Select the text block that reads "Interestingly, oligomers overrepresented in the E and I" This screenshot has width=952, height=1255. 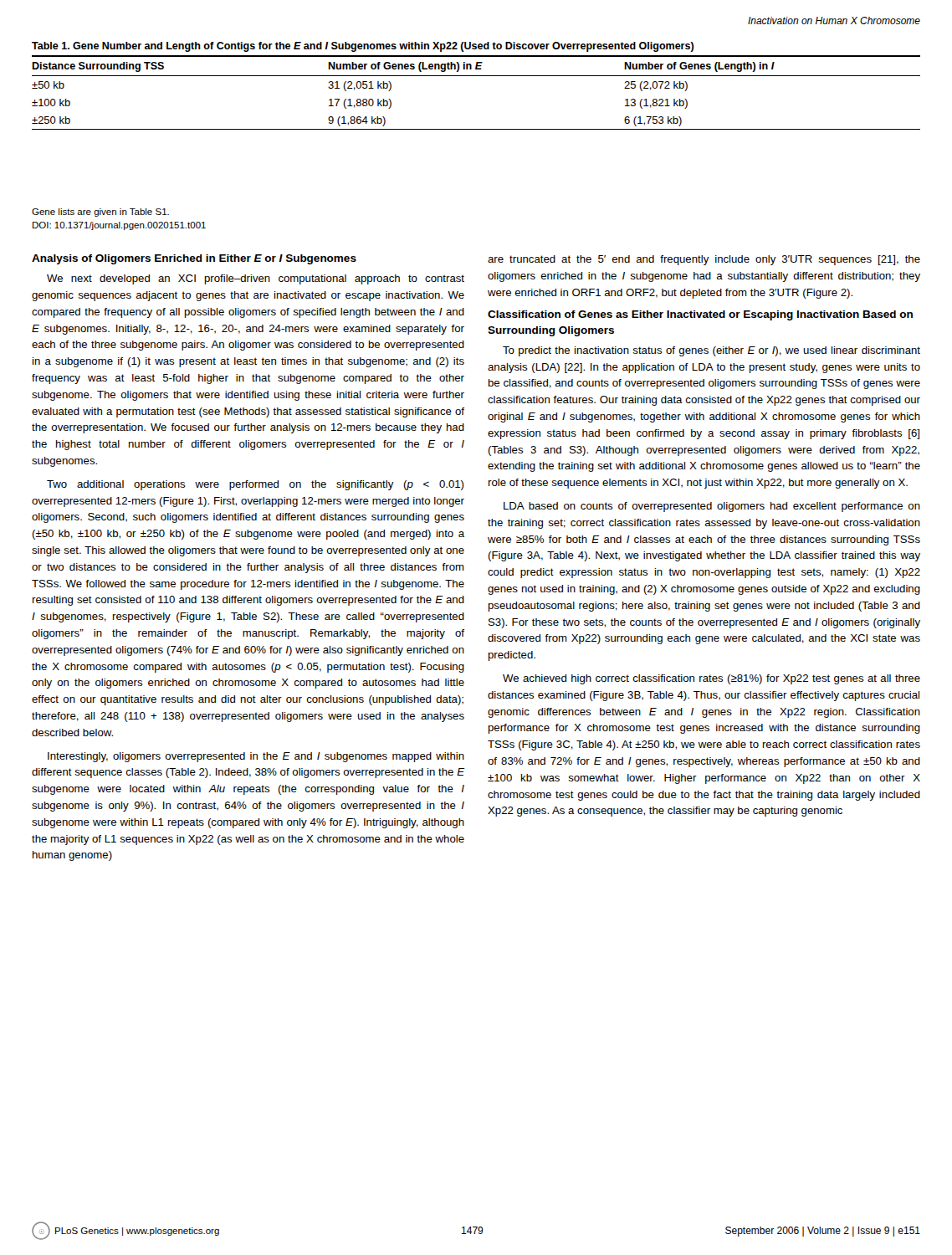pyautogui.click(x=248, y=806)
